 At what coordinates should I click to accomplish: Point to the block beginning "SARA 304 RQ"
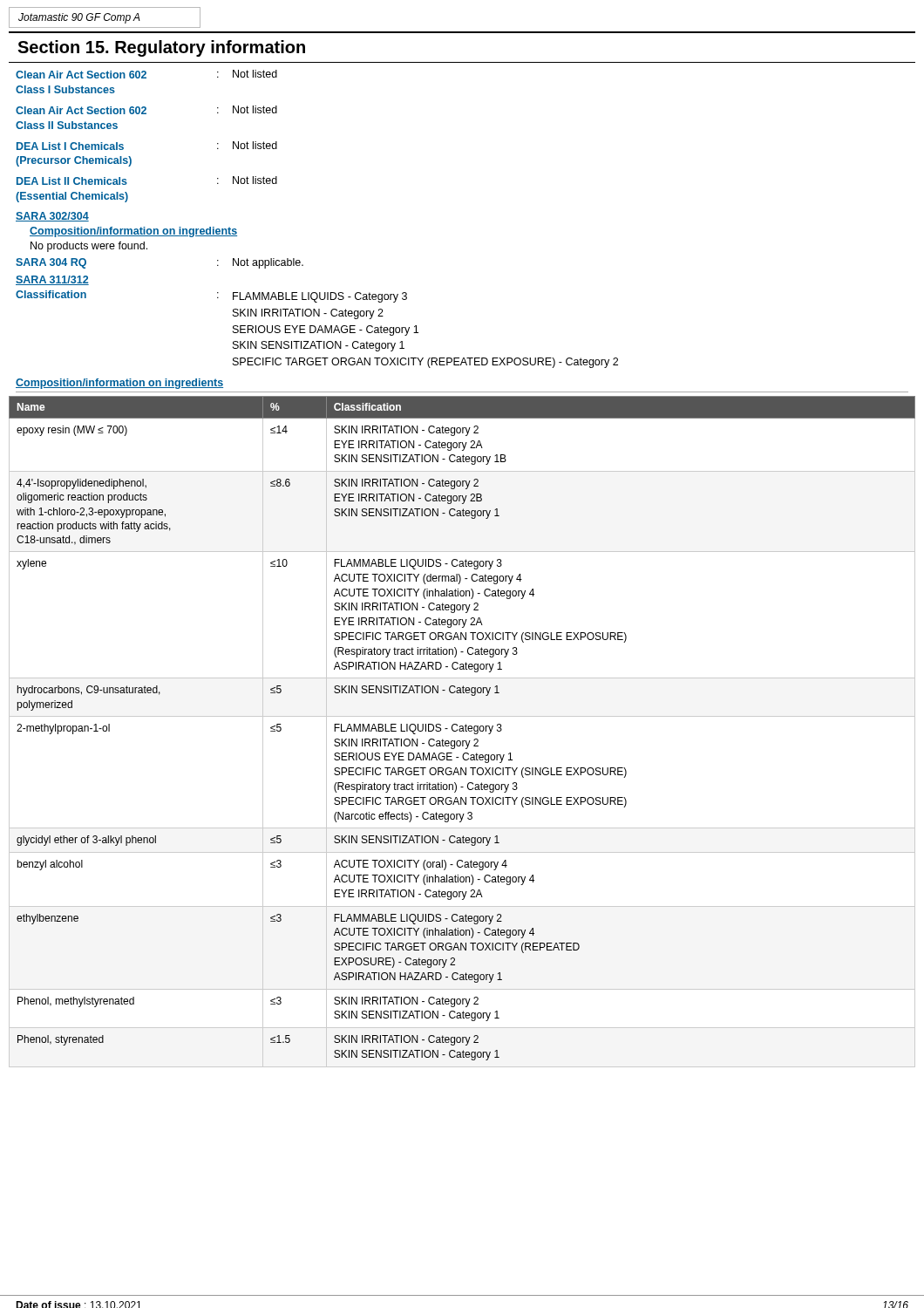pyautogui.click(x=53, y=263)
